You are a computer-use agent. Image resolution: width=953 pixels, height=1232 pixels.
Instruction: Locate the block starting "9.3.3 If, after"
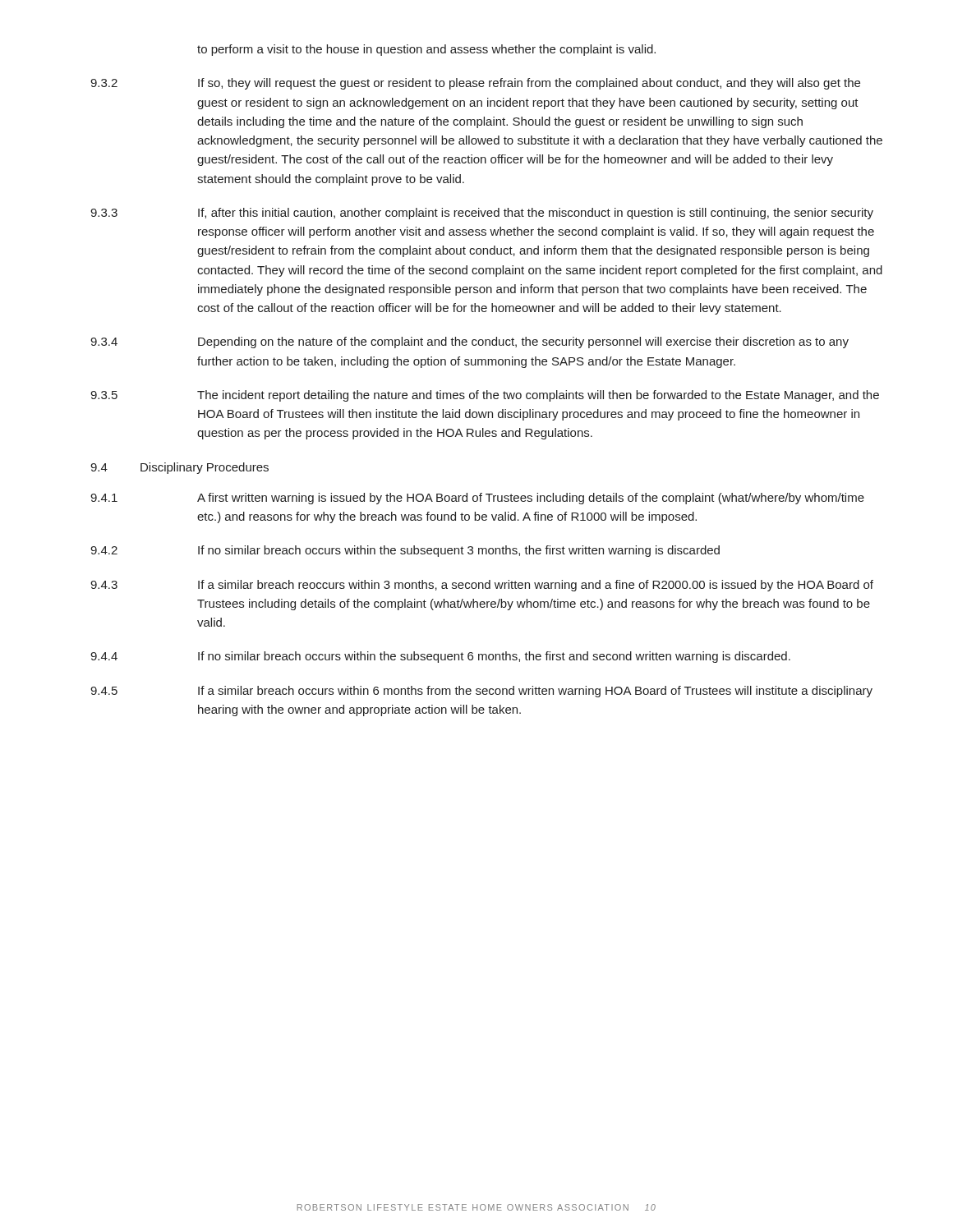[489, 260]
